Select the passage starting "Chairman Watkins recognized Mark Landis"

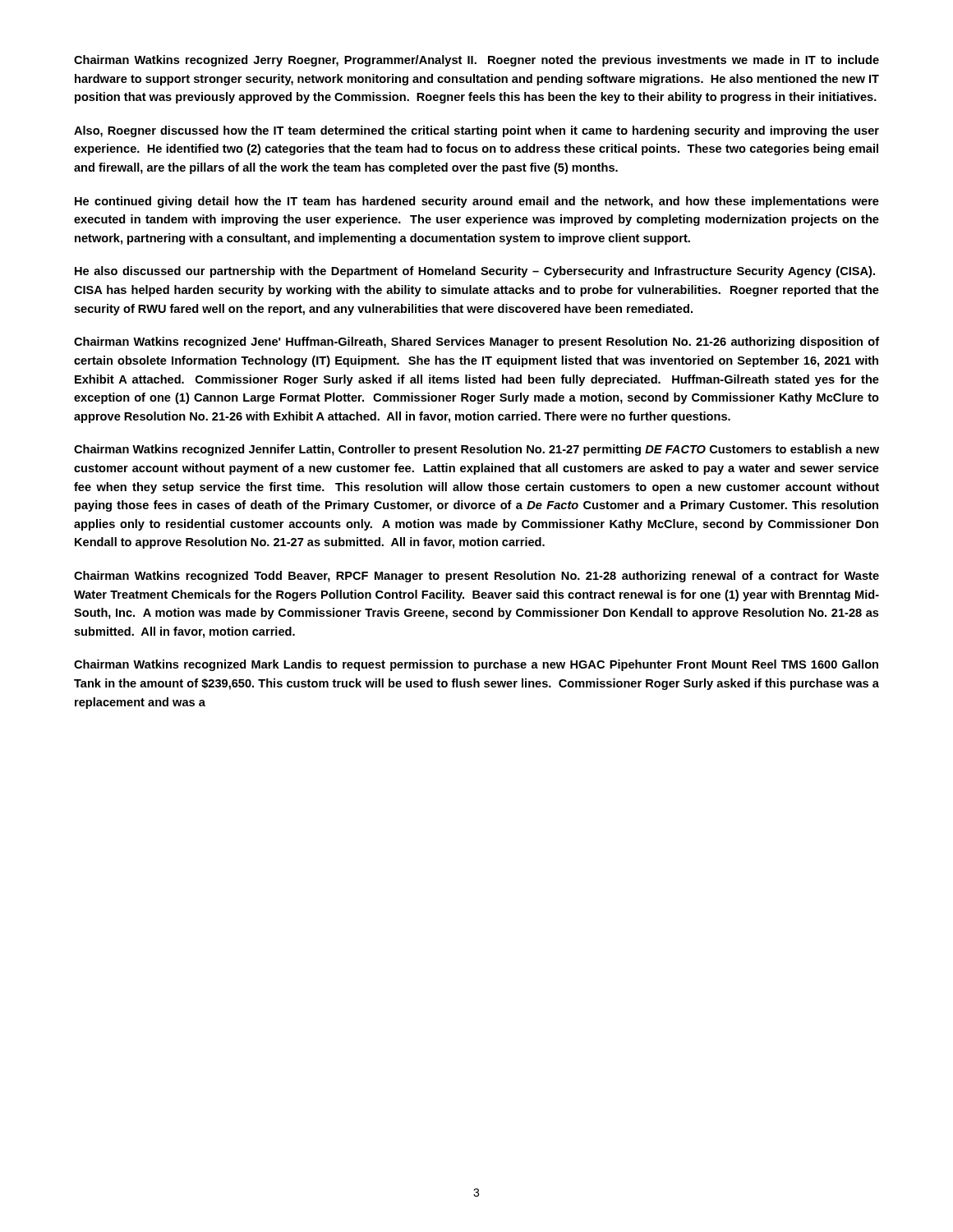(476, 683)
